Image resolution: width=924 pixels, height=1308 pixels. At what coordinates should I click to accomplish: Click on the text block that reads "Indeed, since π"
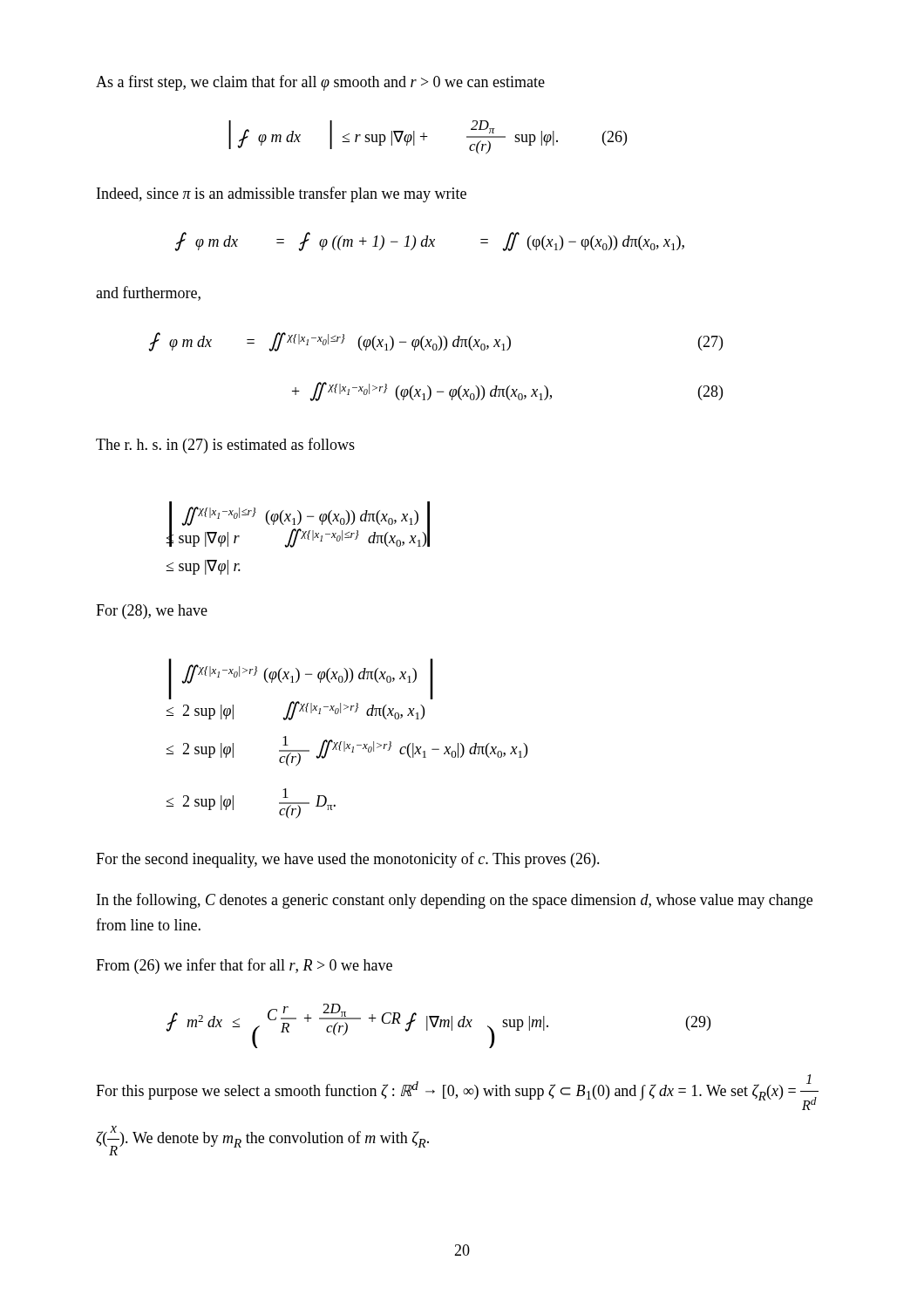pos(281,193)
